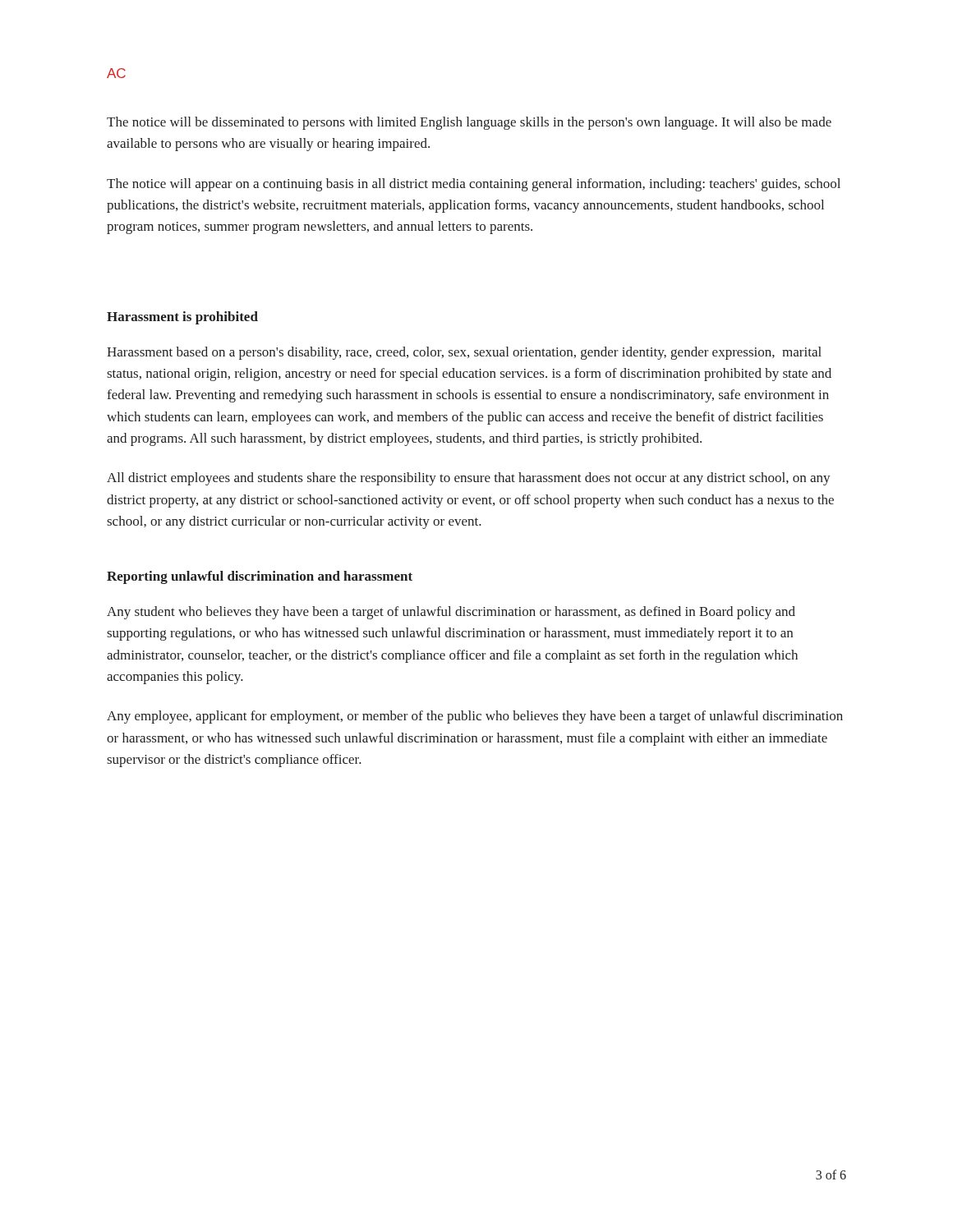Point to the text block starting "Any student who believes"
The height and width of the screenshot is (1232, 953).
point(452,644)
